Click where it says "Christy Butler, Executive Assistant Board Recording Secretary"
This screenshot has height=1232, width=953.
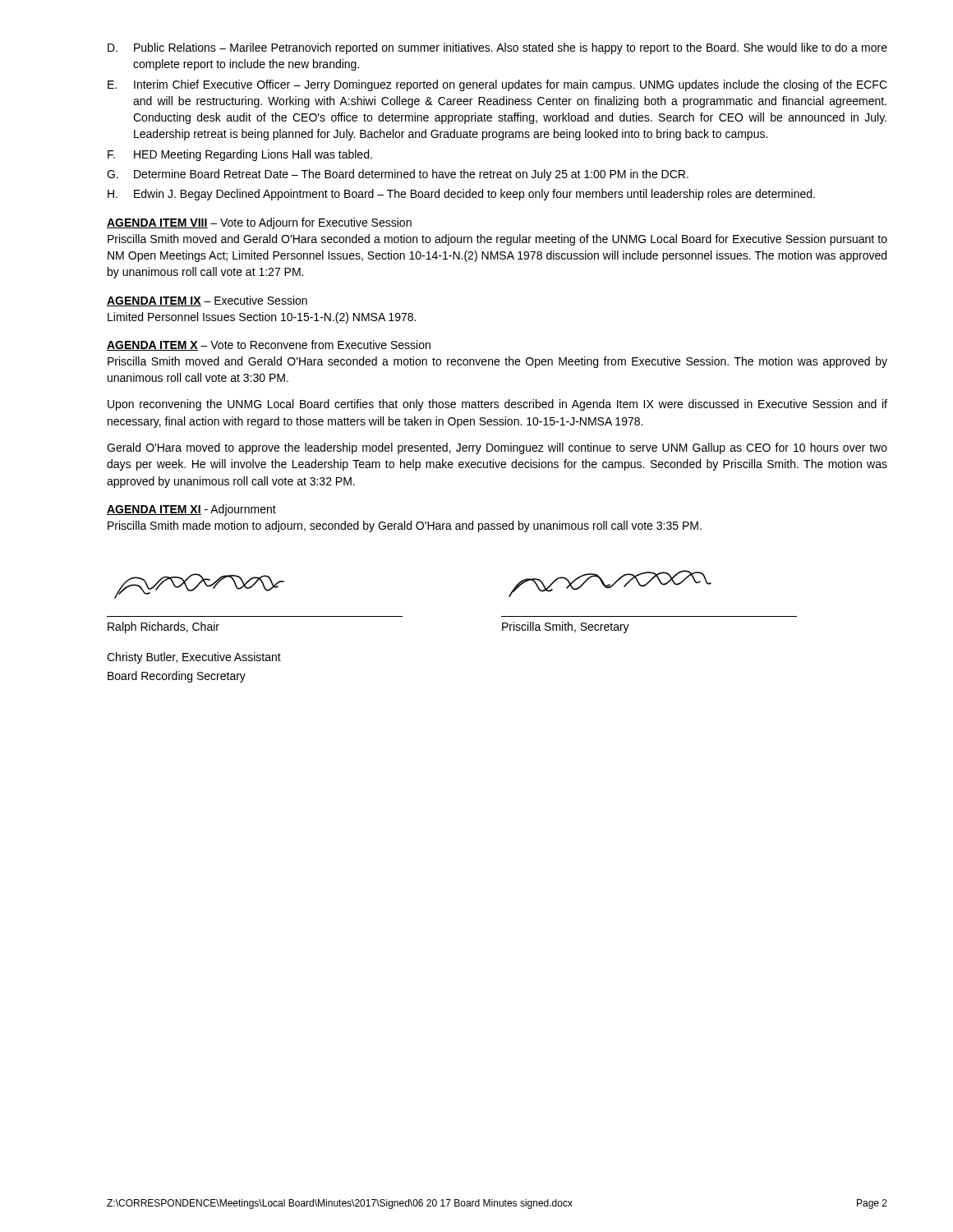point(194,667)
